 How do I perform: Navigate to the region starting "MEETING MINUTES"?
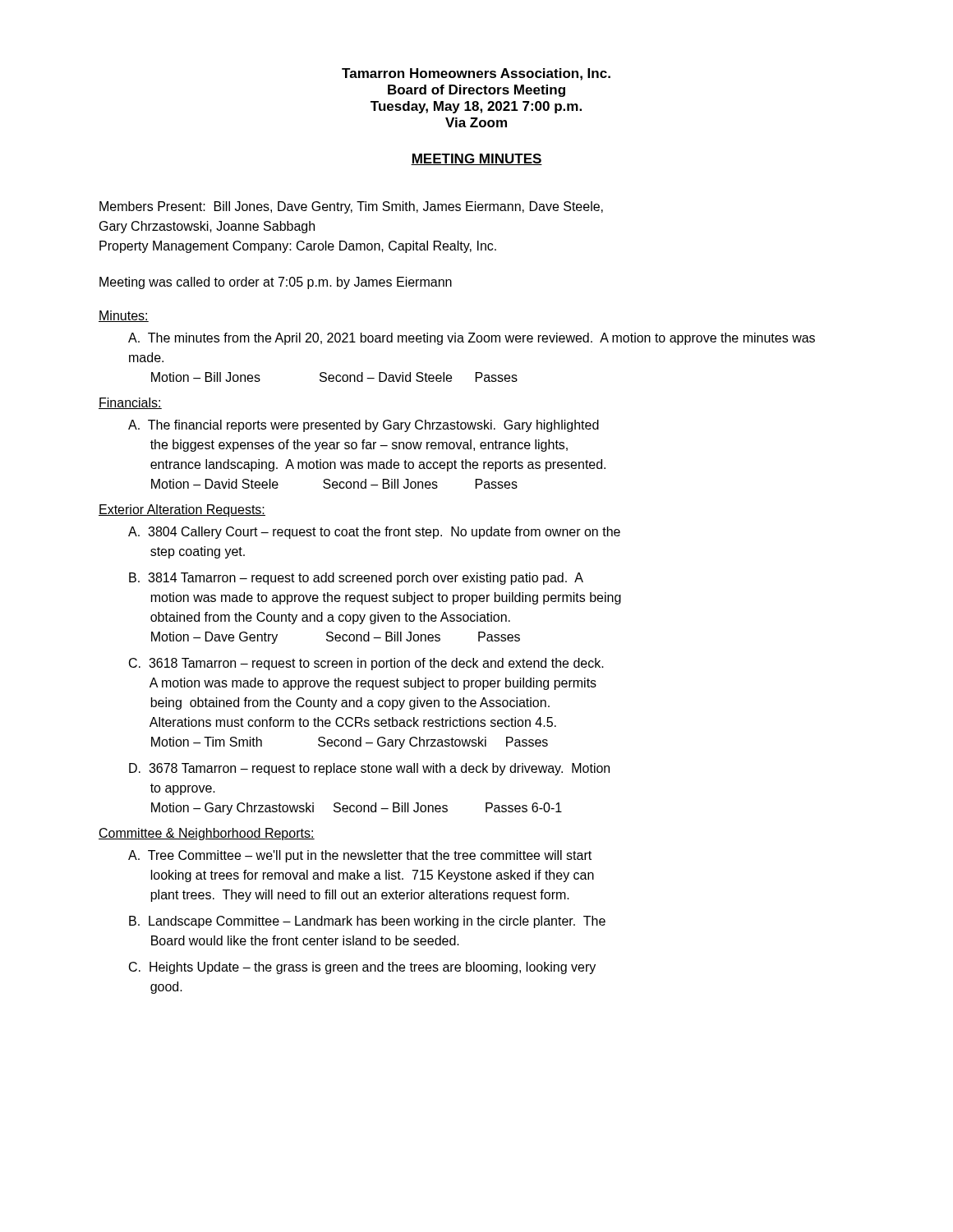[476, 159]
